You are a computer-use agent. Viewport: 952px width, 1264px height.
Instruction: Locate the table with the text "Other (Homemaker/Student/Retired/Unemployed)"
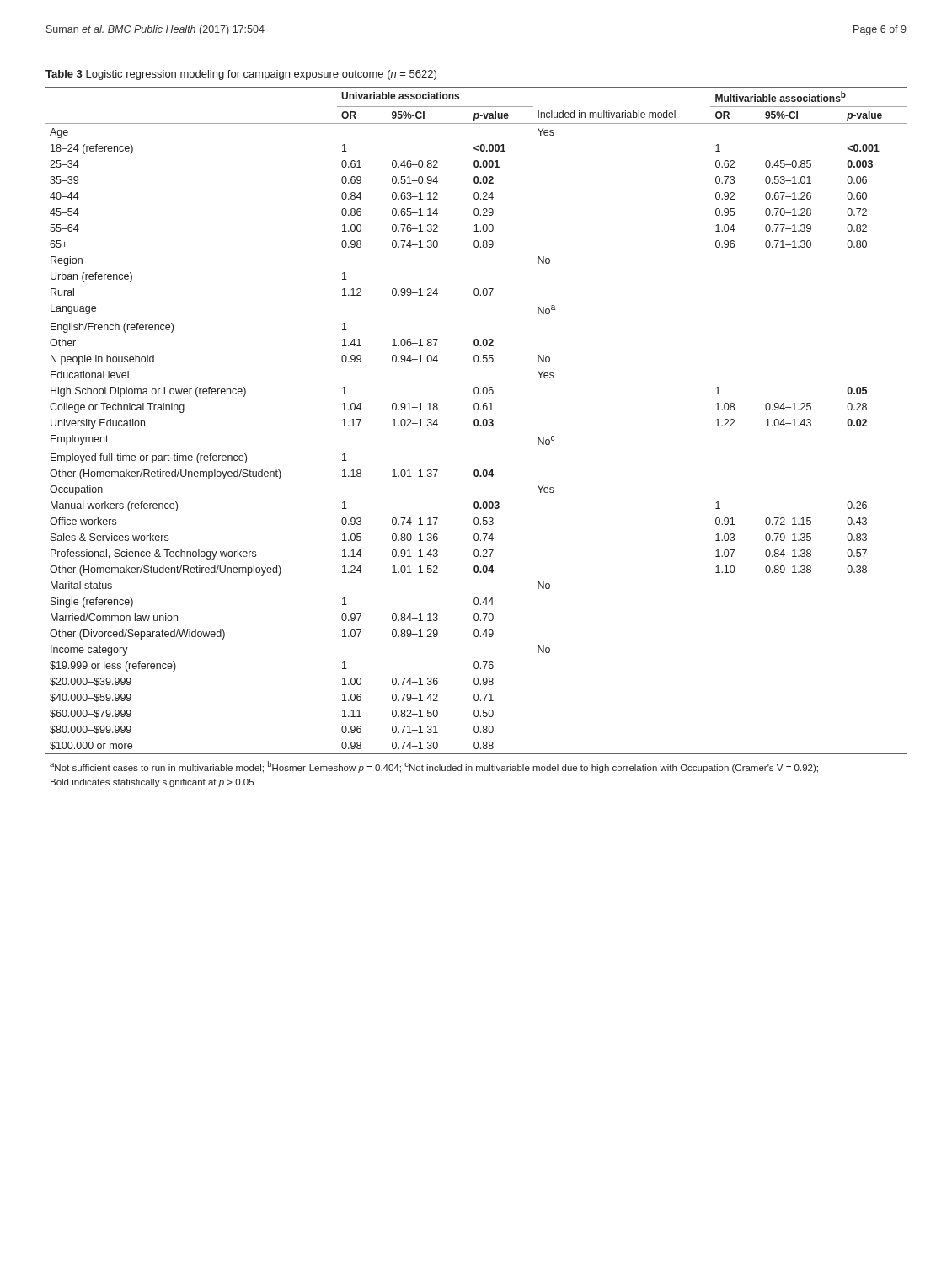(x=476, y=440)
